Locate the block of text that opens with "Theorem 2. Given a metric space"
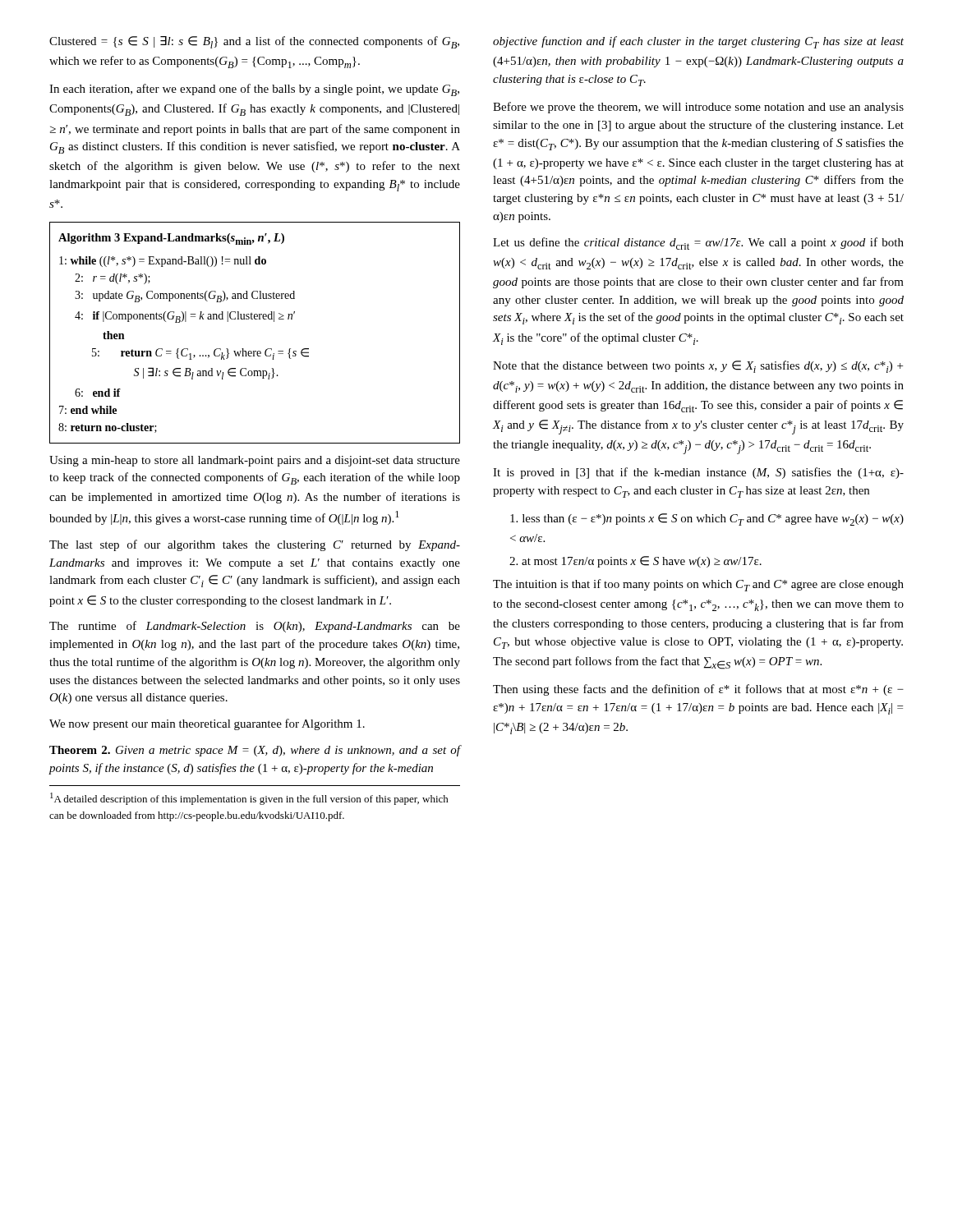 point(255,759)
